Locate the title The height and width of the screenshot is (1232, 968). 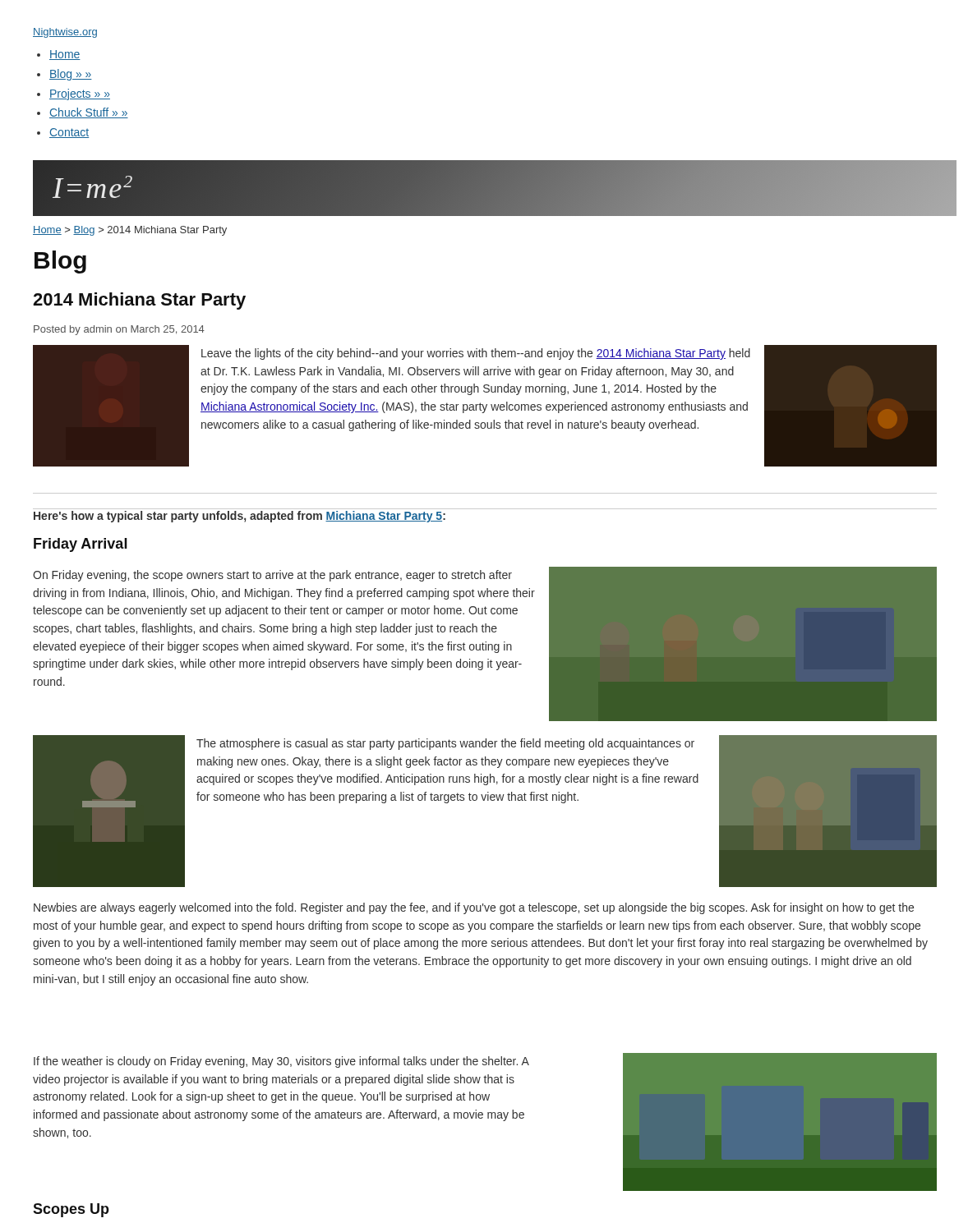point(60,260)
